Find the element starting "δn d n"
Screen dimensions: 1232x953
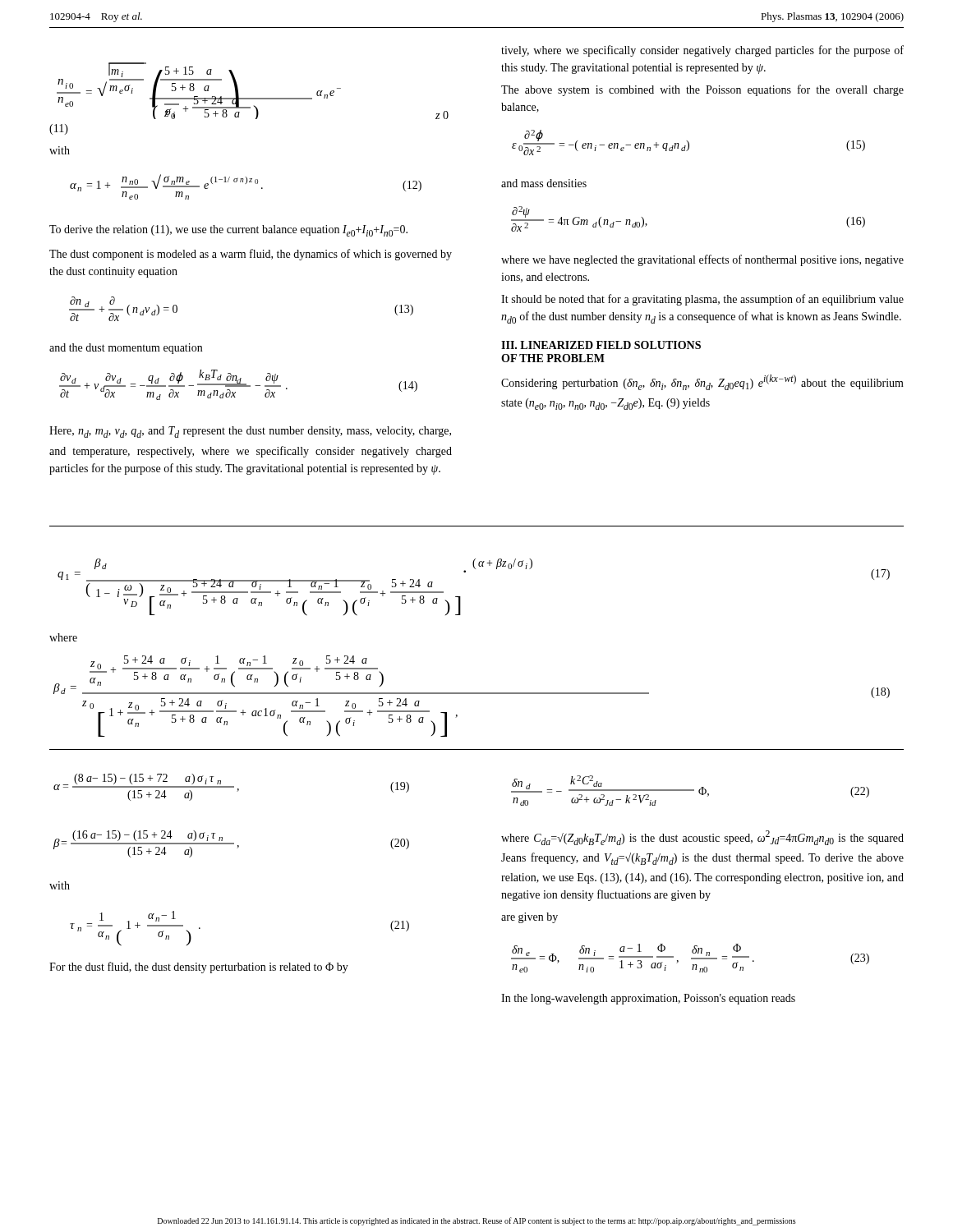coord(698,791)
